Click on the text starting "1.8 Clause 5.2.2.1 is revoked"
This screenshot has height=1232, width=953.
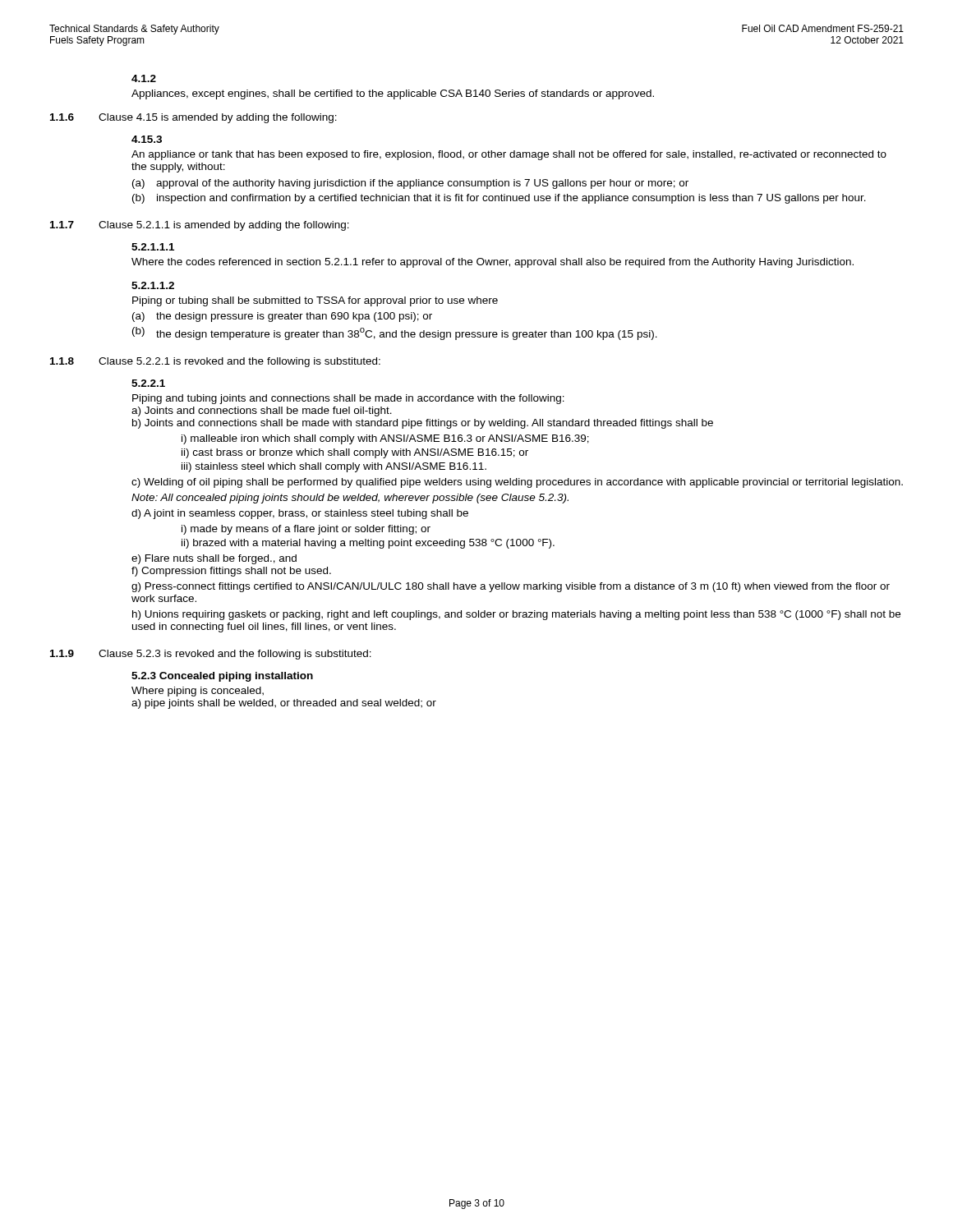(x=215, y=361)
